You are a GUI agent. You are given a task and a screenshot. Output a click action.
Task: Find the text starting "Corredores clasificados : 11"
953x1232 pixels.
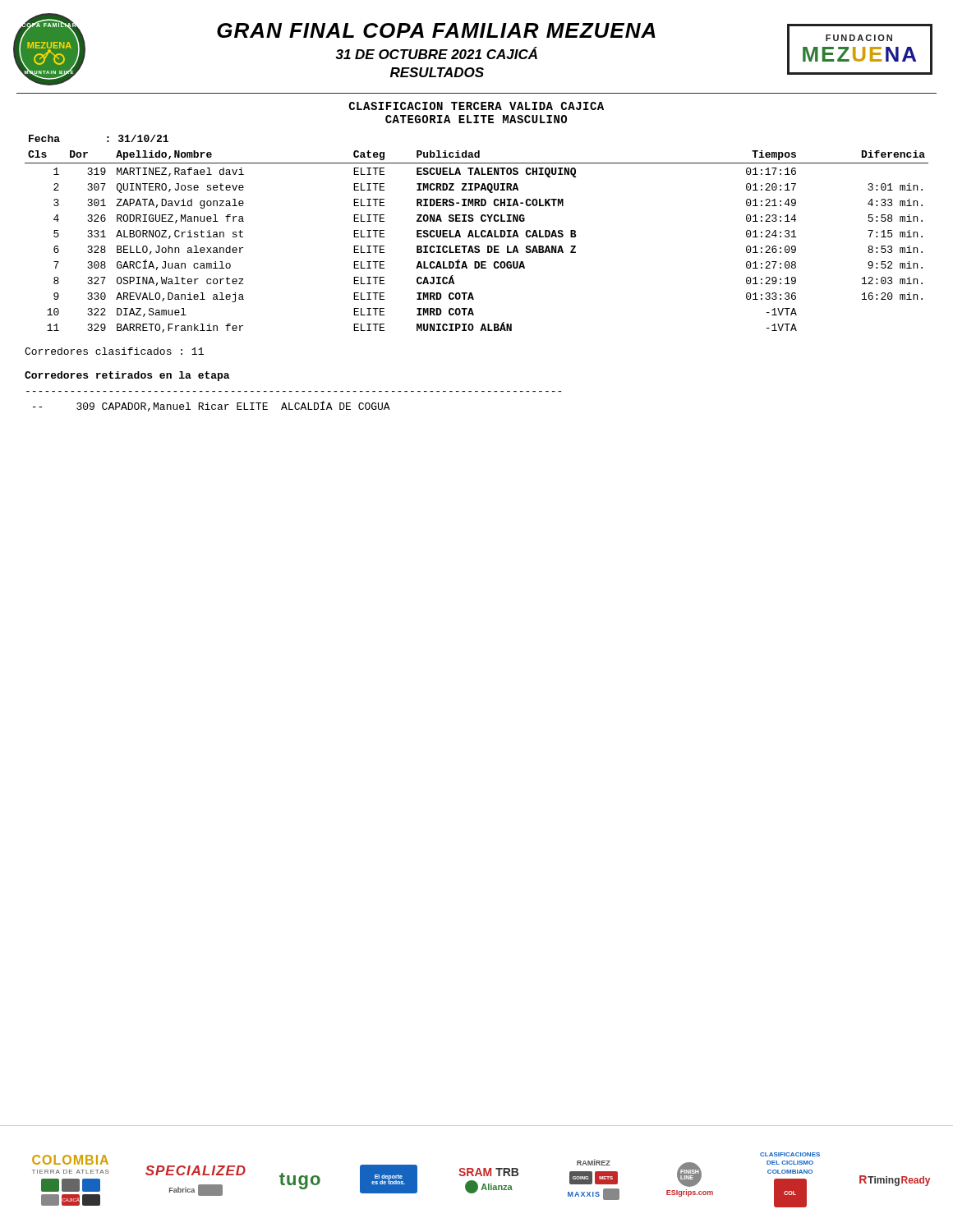coord(114,352)
